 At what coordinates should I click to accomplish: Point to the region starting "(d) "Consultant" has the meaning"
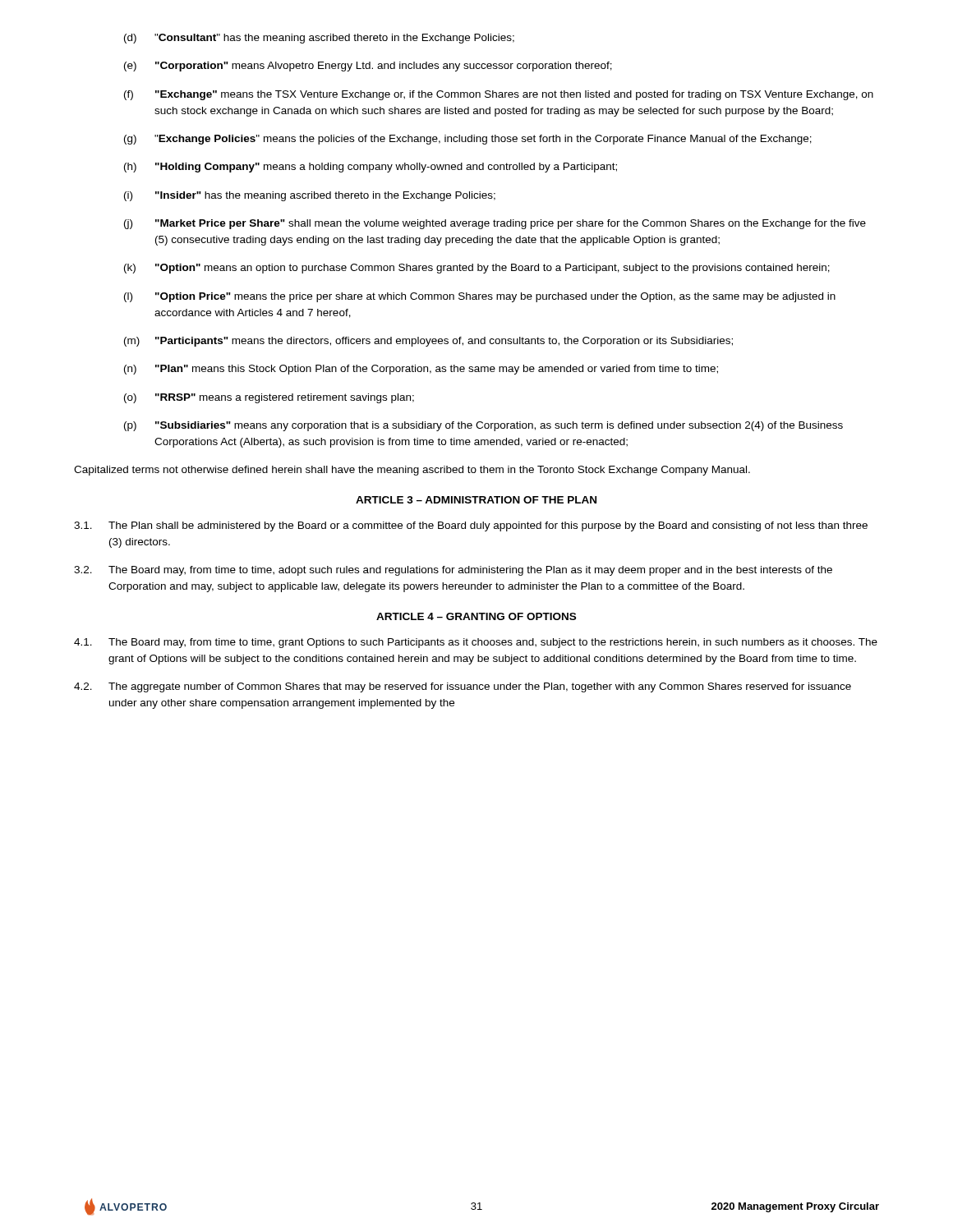click(x=501, y=38)
